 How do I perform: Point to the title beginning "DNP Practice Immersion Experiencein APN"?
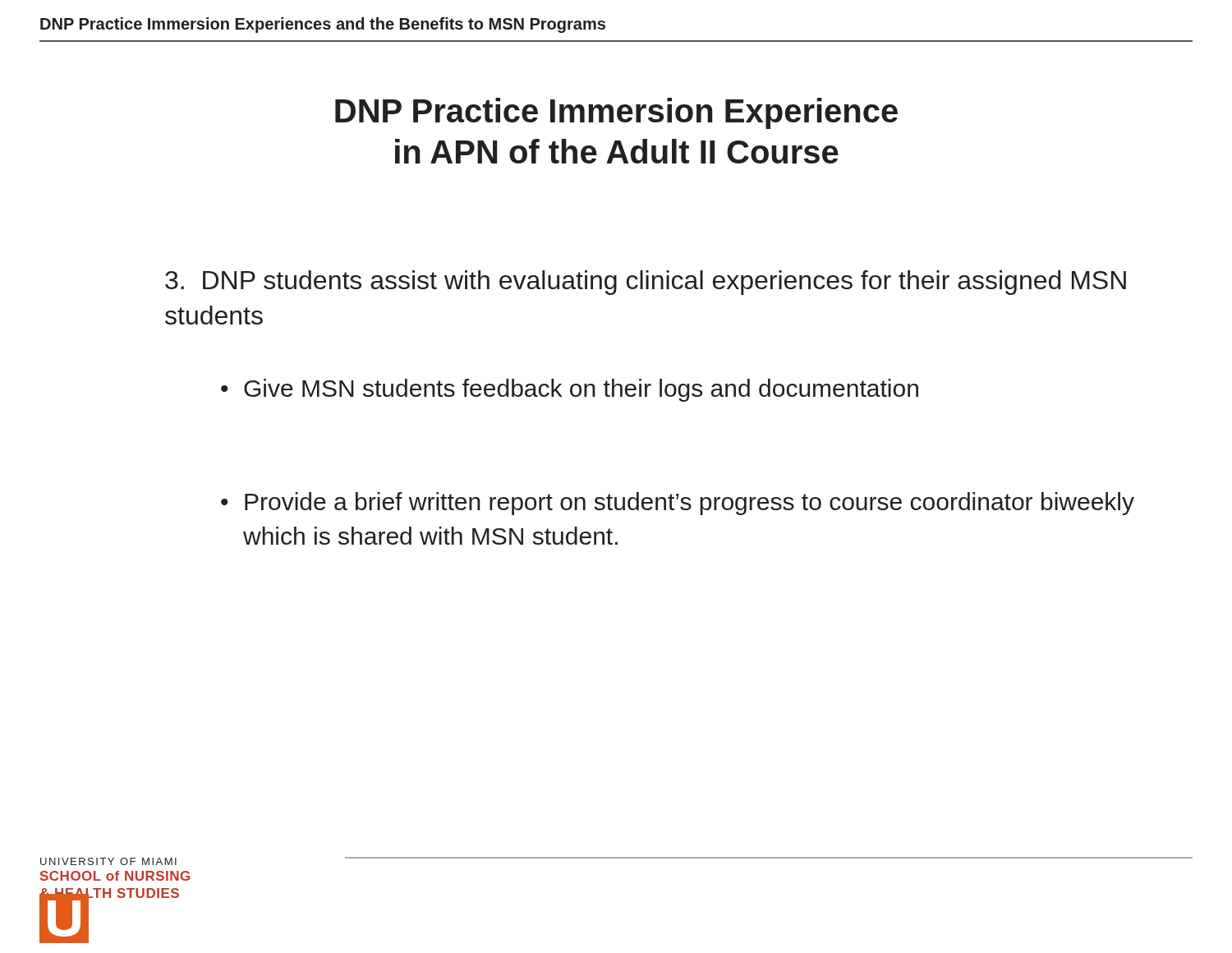(616, 131)
